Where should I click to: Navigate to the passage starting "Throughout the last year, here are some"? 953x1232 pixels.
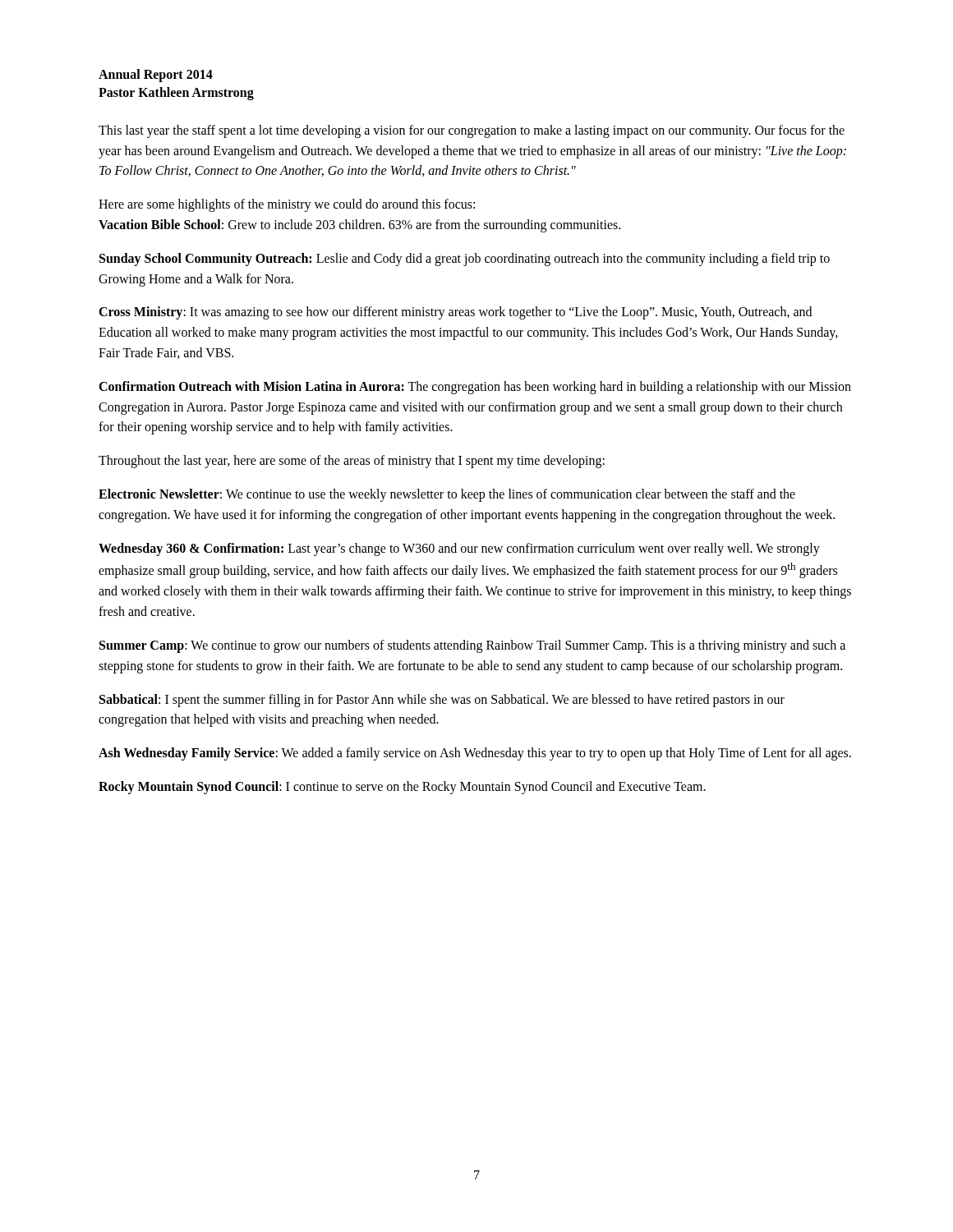point(352,460)
